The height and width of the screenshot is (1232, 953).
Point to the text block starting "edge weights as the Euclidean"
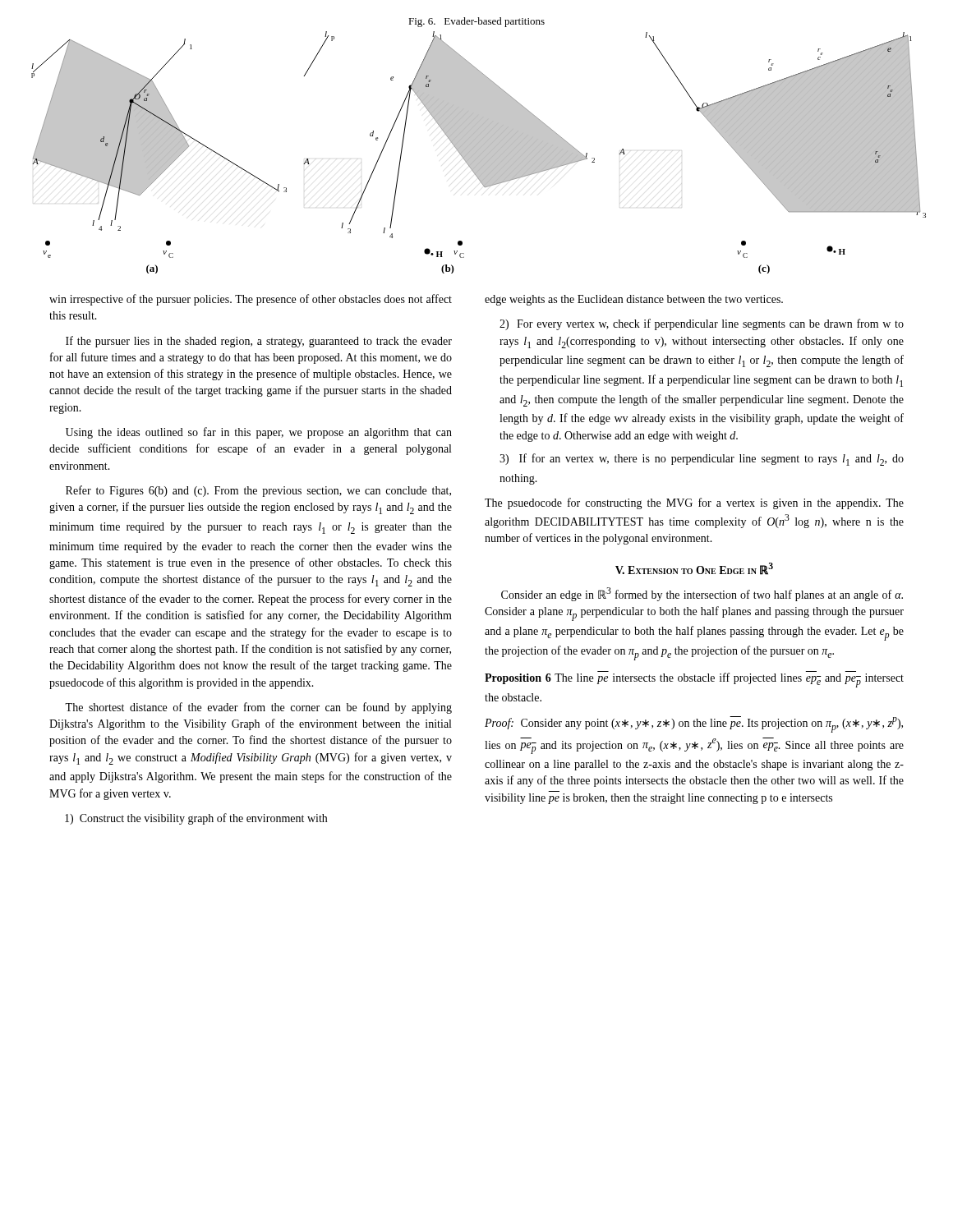tap(634, 299)
